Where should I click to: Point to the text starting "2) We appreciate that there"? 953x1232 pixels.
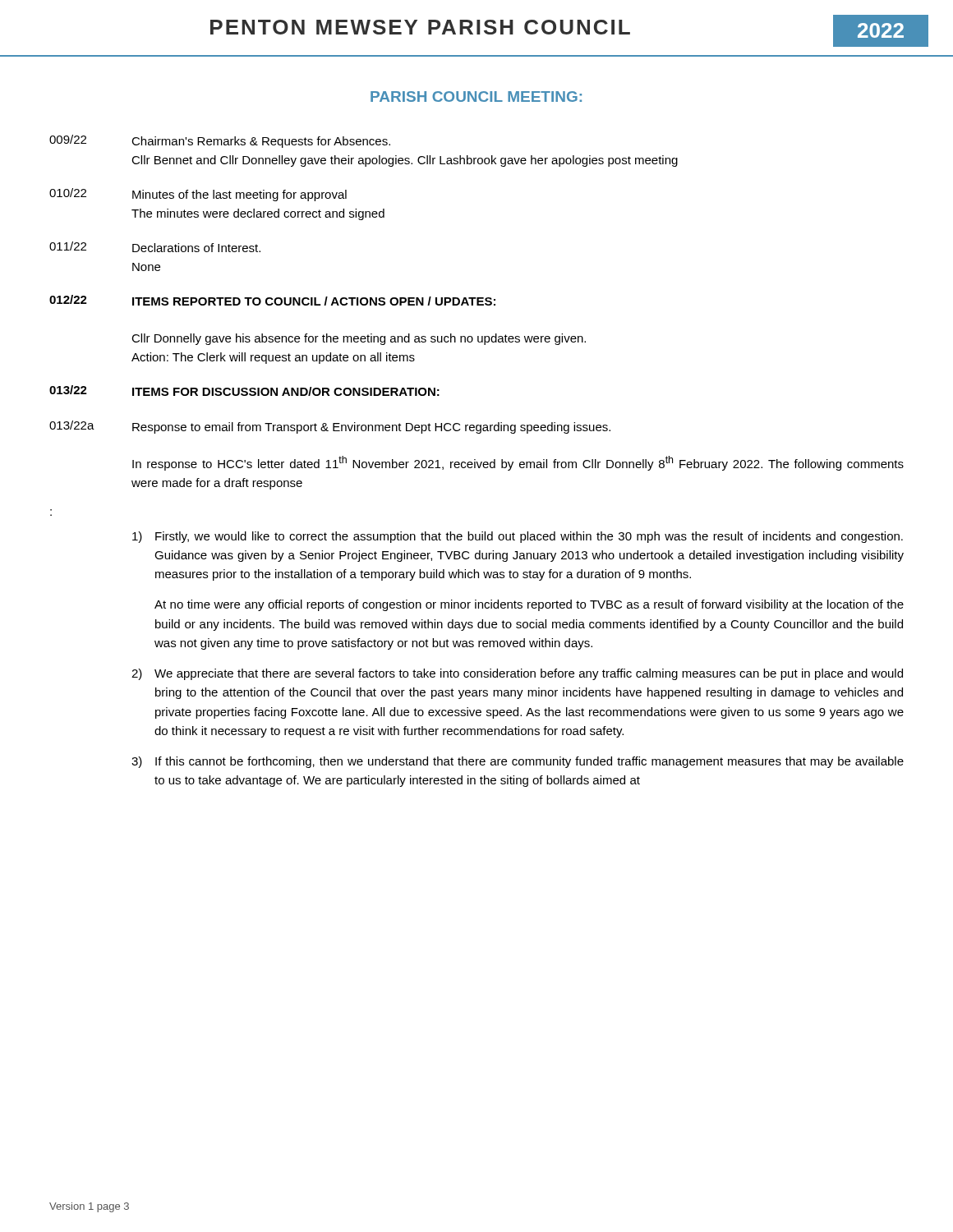pos(518,702)
